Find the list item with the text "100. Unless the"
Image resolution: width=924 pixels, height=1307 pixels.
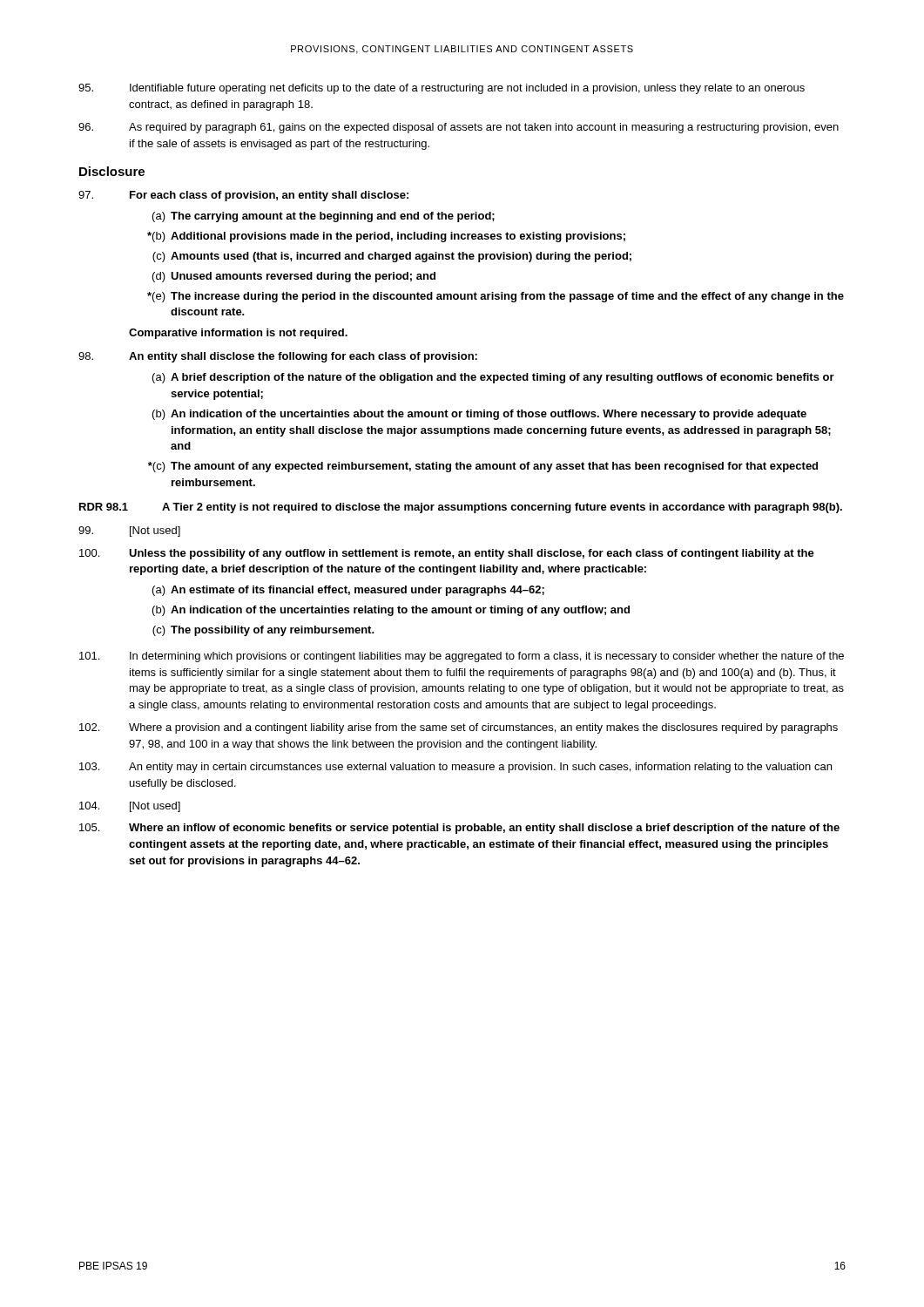[462, 594]
